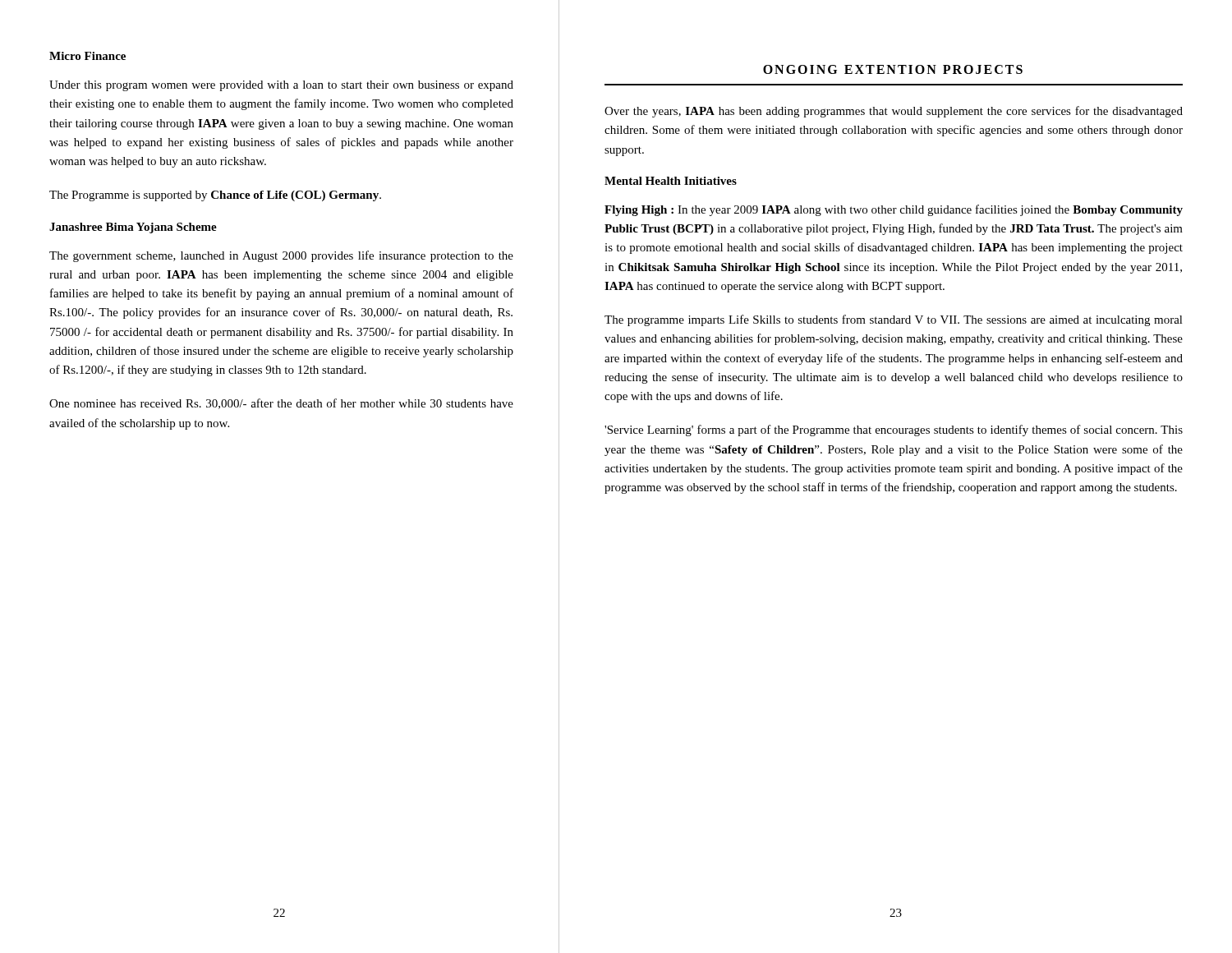
Task: Select the text block that reads "Under this program women were provided"
Action: [x=281, y=123]
